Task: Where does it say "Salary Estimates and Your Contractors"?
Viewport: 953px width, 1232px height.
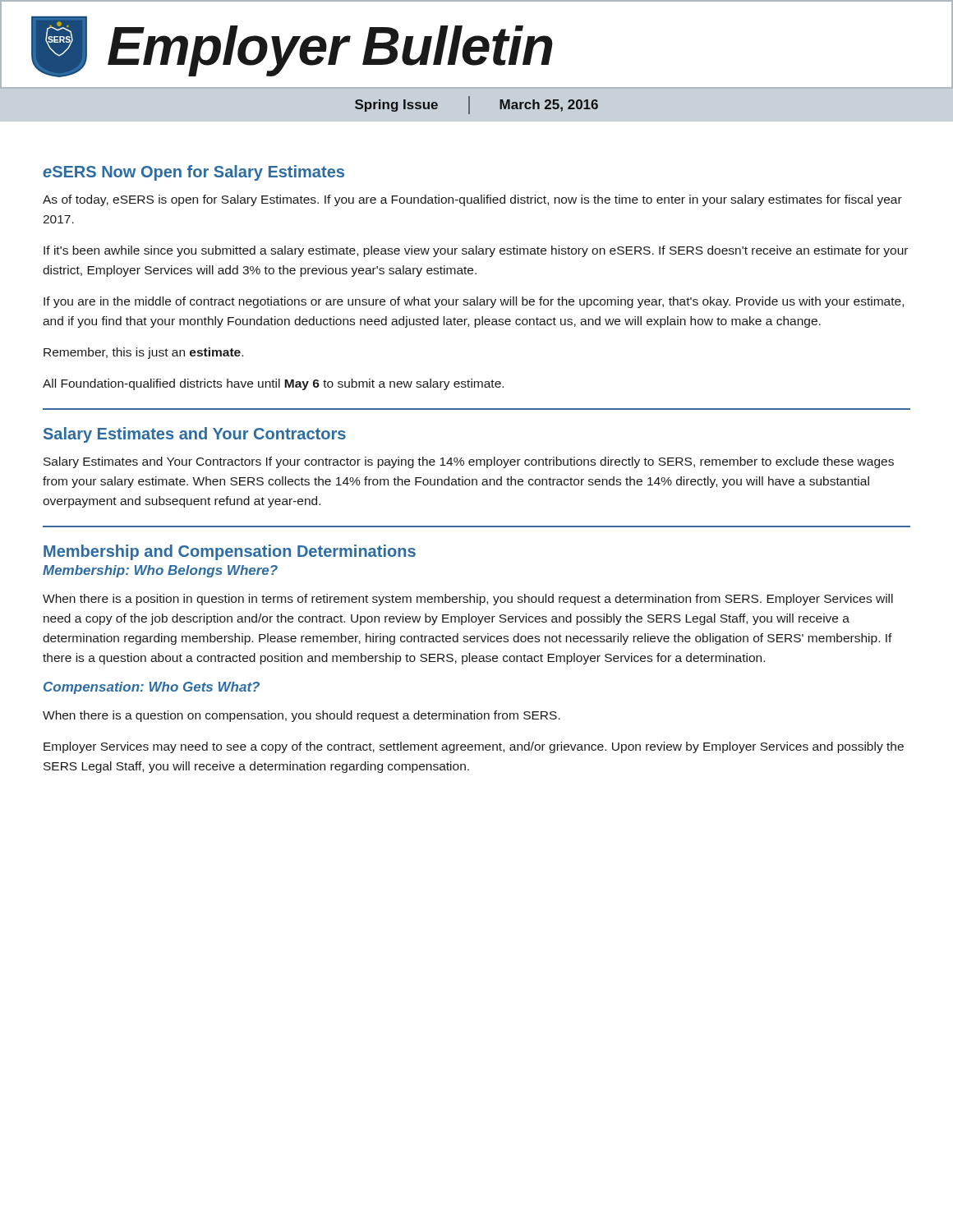Action: tap(194, 434)
